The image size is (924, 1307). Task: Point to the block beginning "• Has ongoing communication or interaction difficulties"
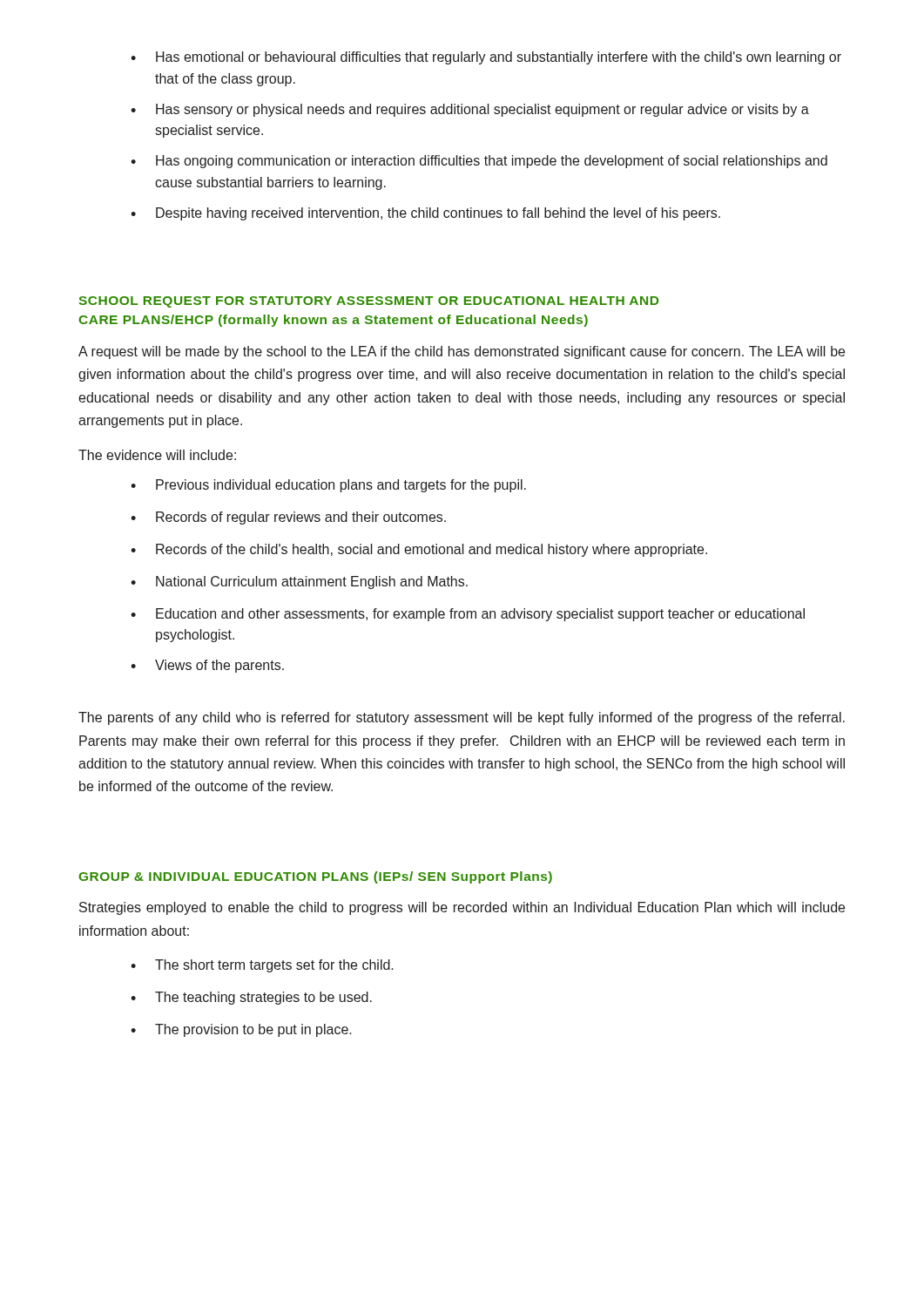[488, 173]
